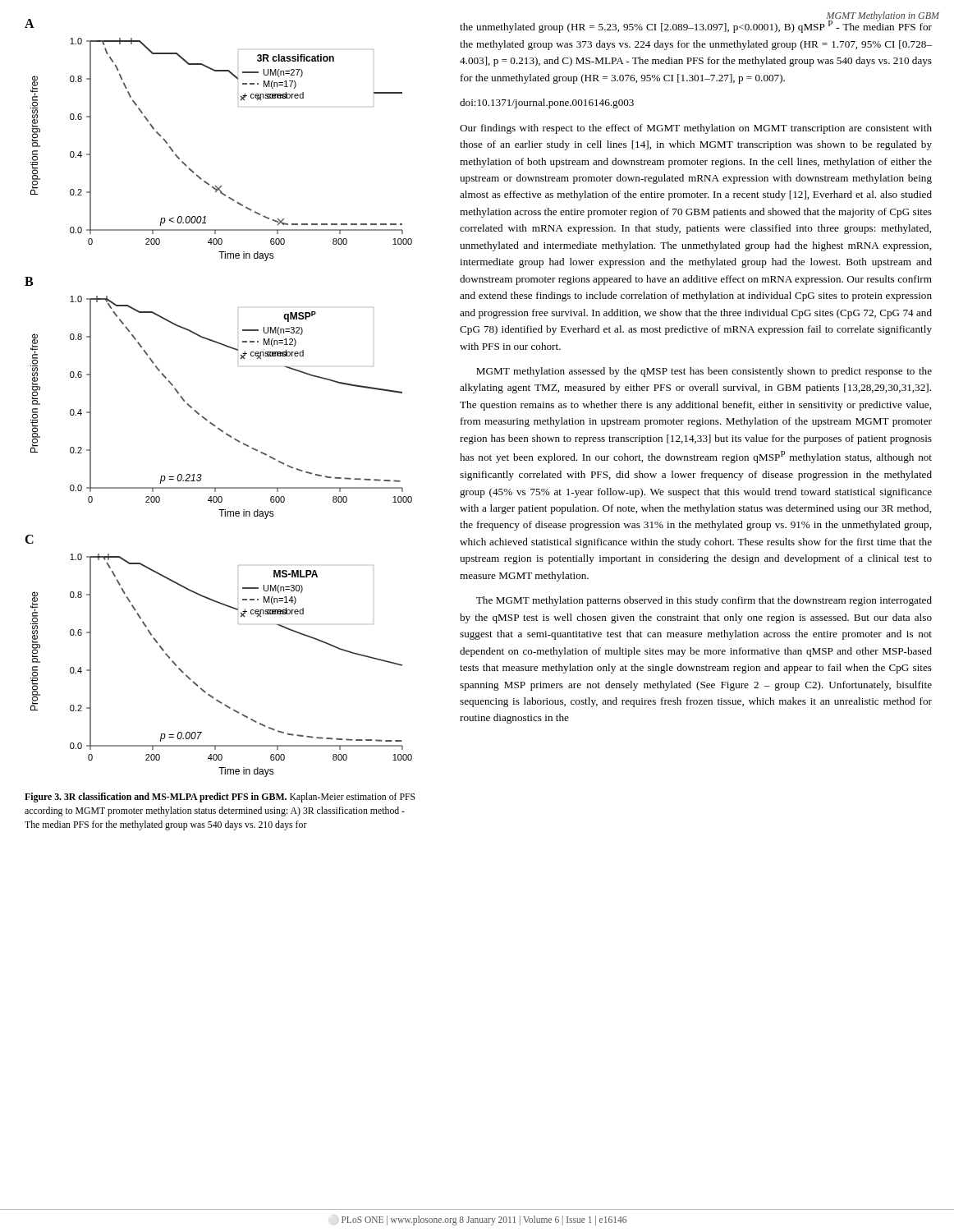
Task: Find the caption on this page that starts "Figure 3. 3R classification and"
Action: (x=220, y=811)
